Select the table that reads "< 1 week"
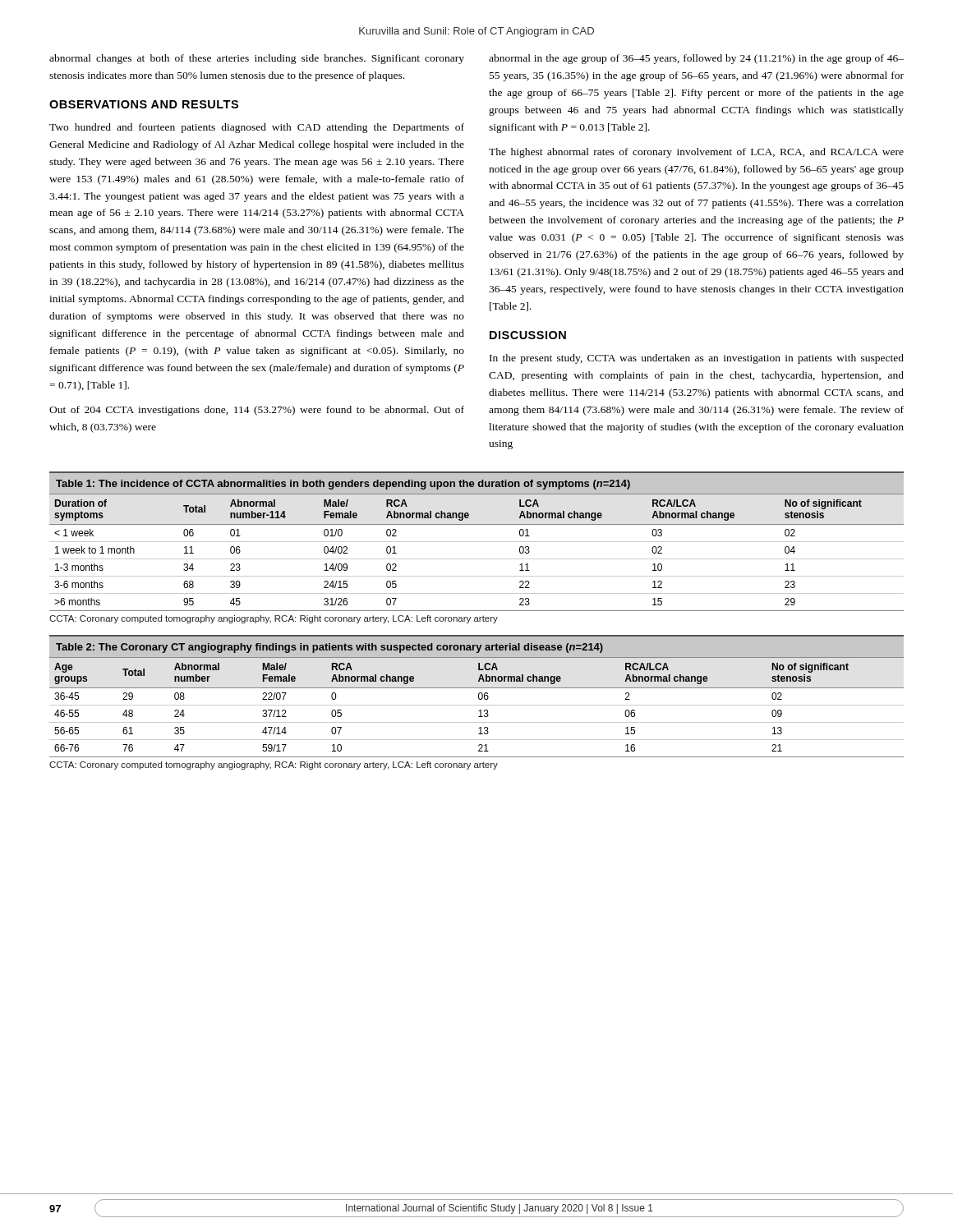Screen dimensions: 1232x953 476,542
